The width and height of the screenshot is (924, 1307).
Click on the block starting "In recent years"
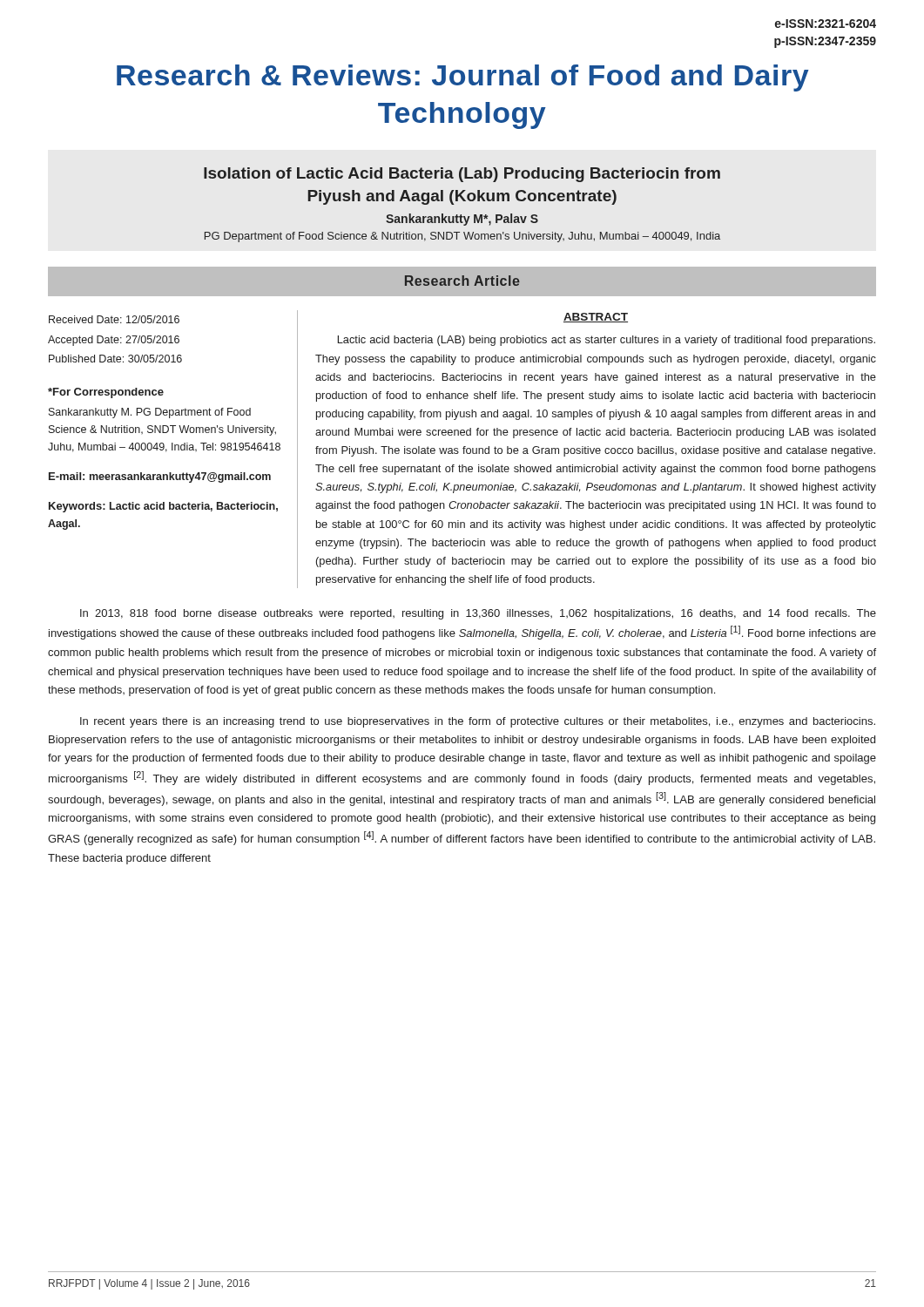(462, 789)
